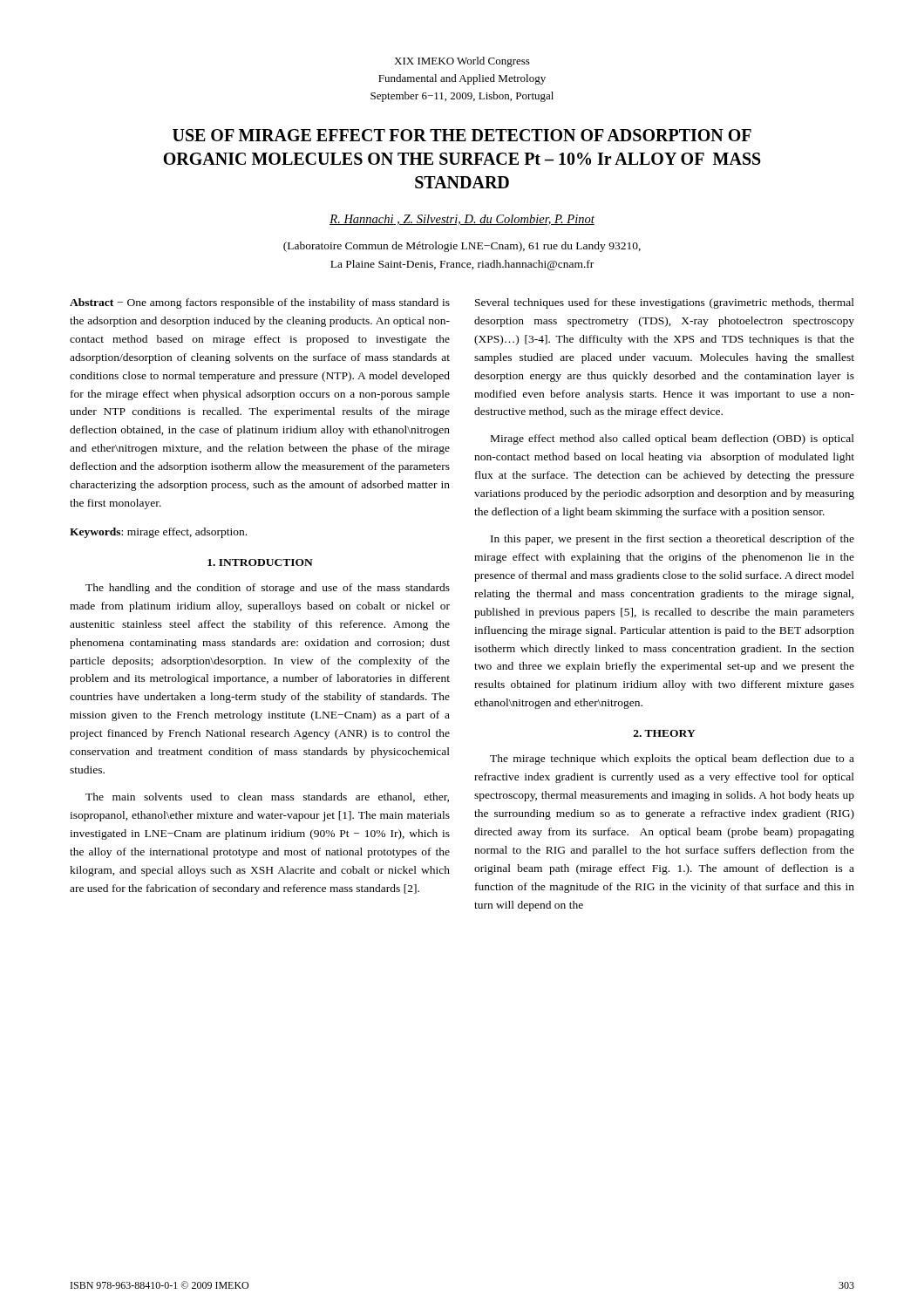Locate the text block that reads "R. Hannachi , Z."
This screenshot has width=924, height=1308.
point(462,219)
